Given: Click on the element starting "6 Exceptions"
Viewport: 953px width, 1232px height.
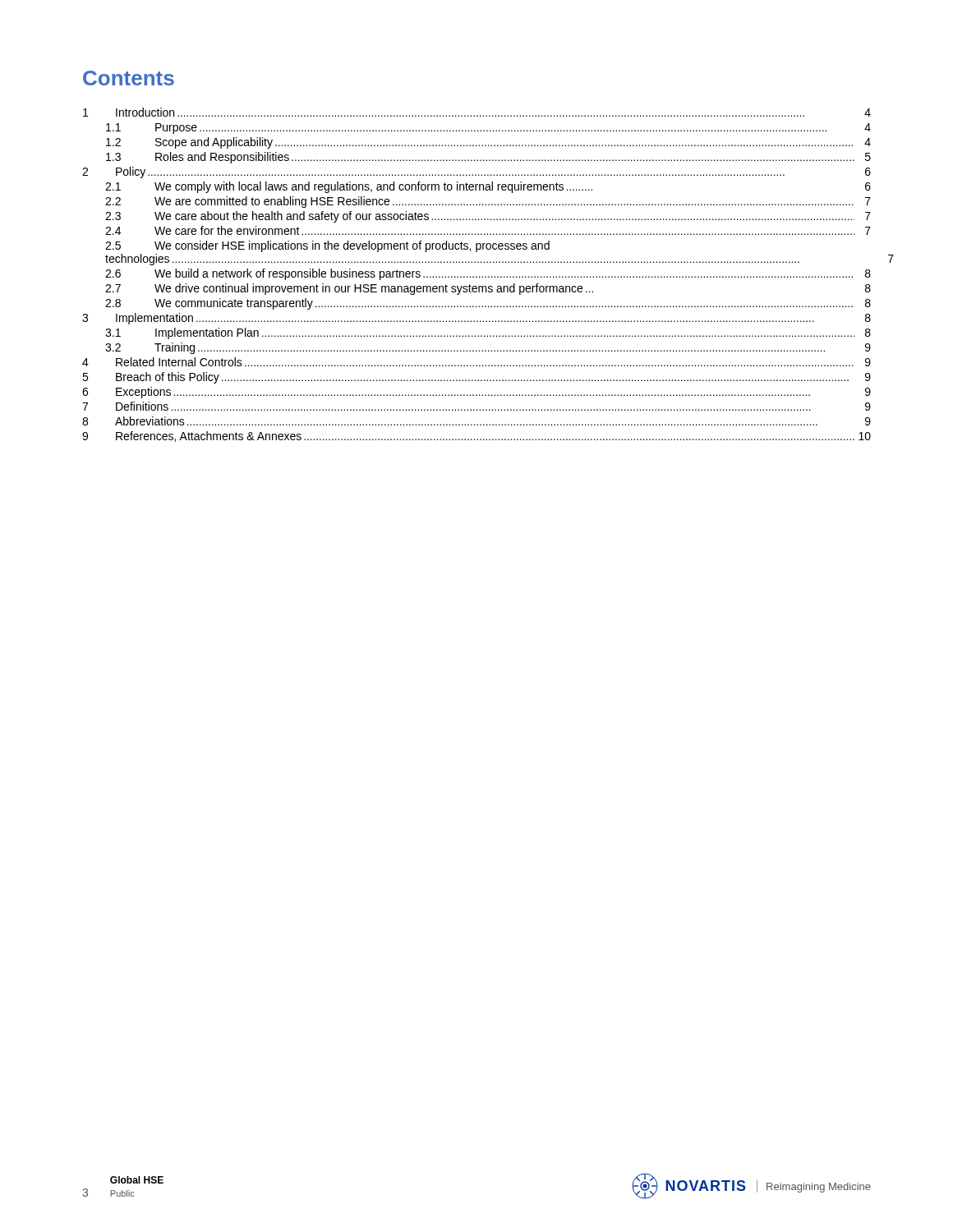Looking at the screenshot, I should pos(476,392).
